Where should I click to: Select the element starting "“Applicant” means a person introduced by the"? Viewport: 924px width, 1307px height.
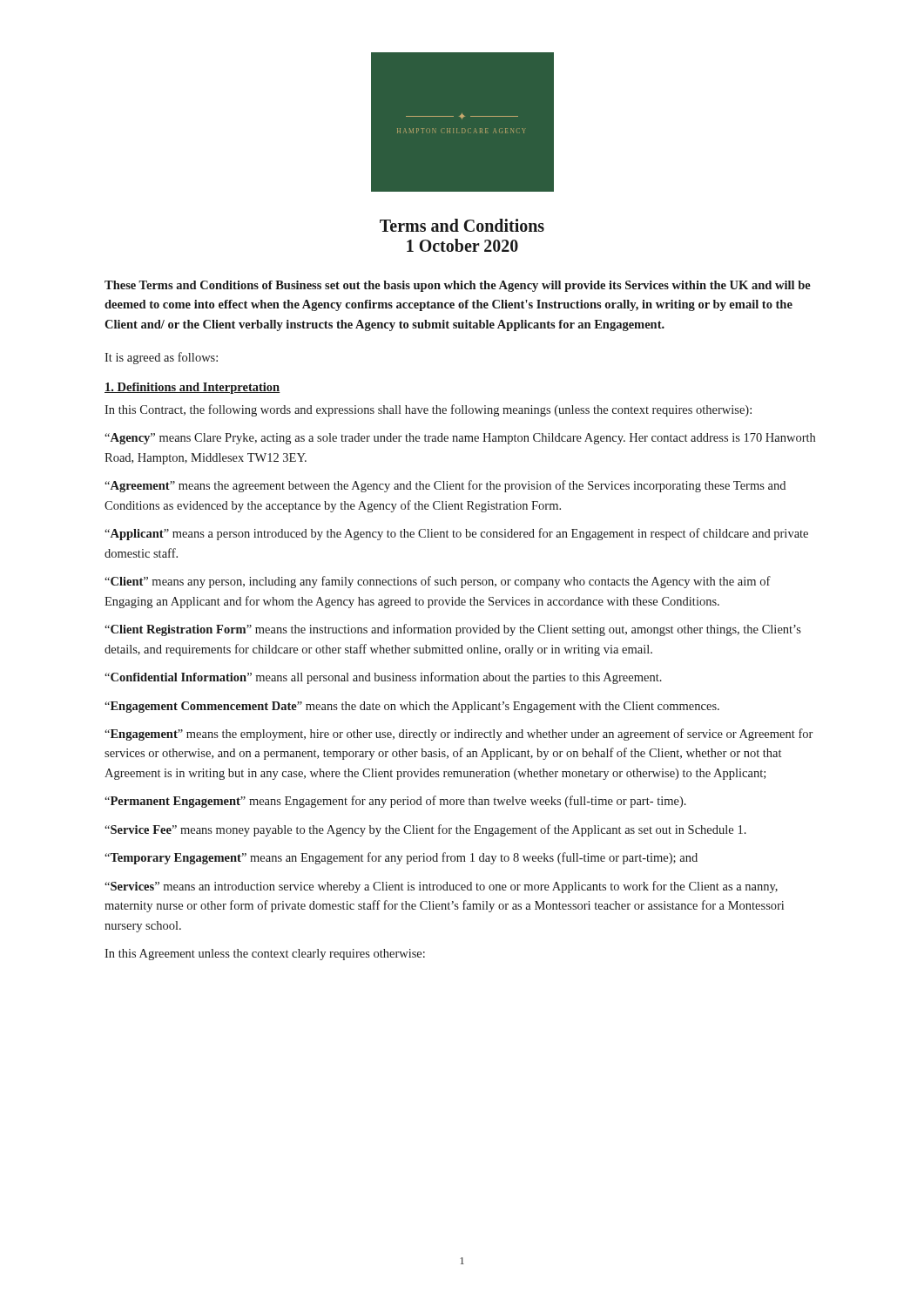pyautogui.click(x=457, y=543)
